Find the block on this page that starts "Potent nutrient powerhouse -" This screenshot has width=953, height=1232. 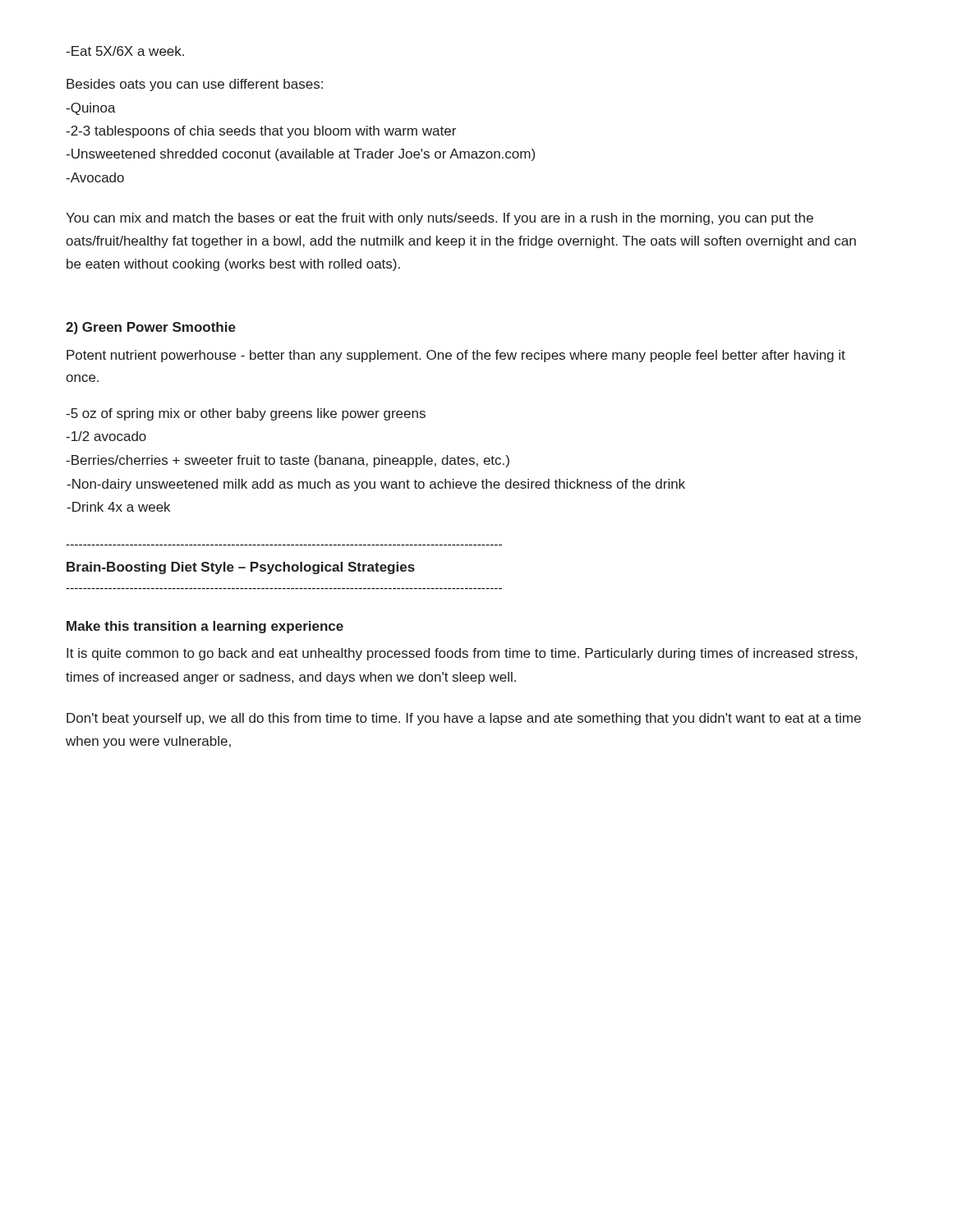(455, 366)
